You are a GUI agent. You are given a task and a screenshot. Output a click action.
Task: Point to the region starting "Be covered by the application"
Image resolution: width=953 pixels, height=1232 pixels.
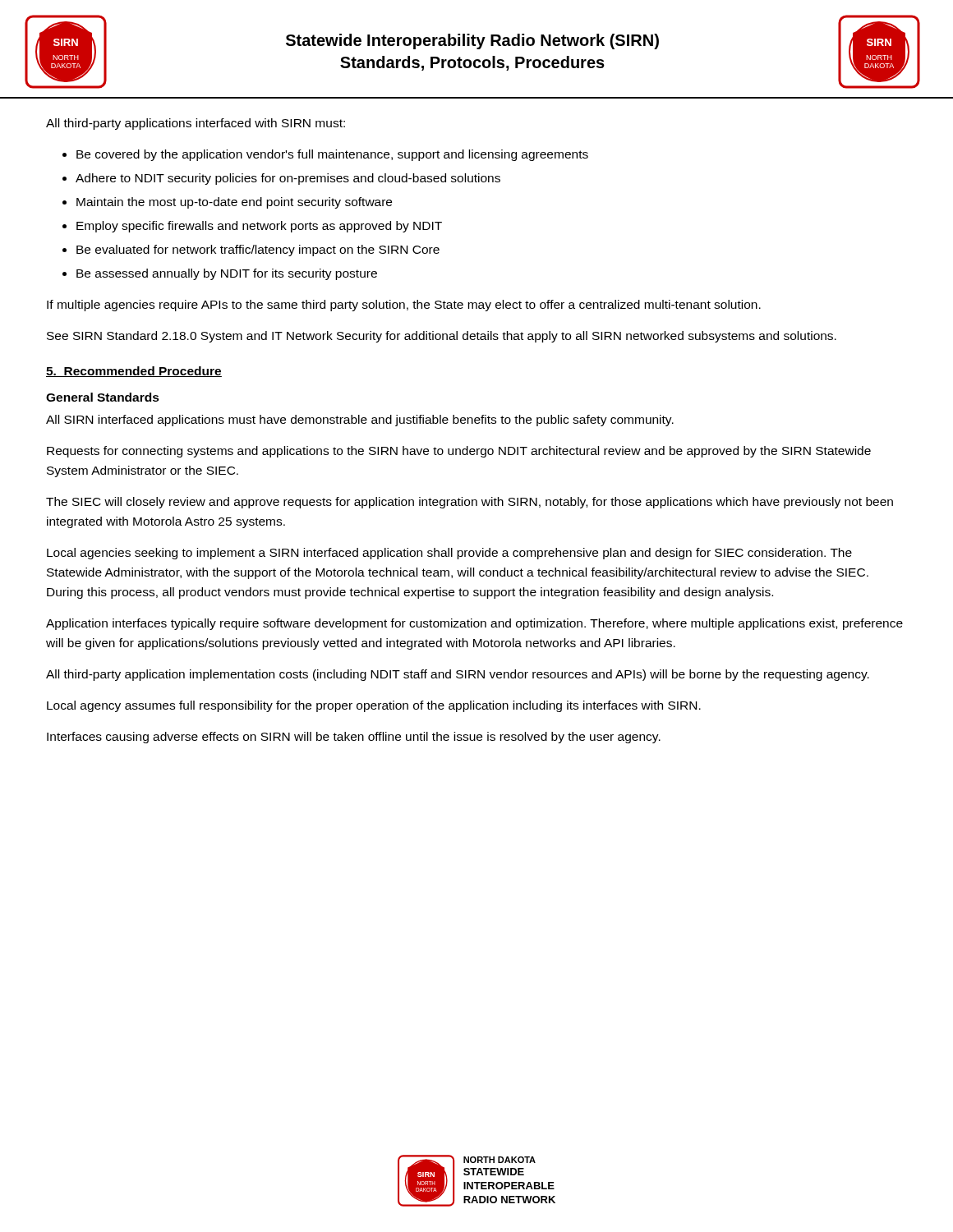pyautogui.click(x=332, y=154)
